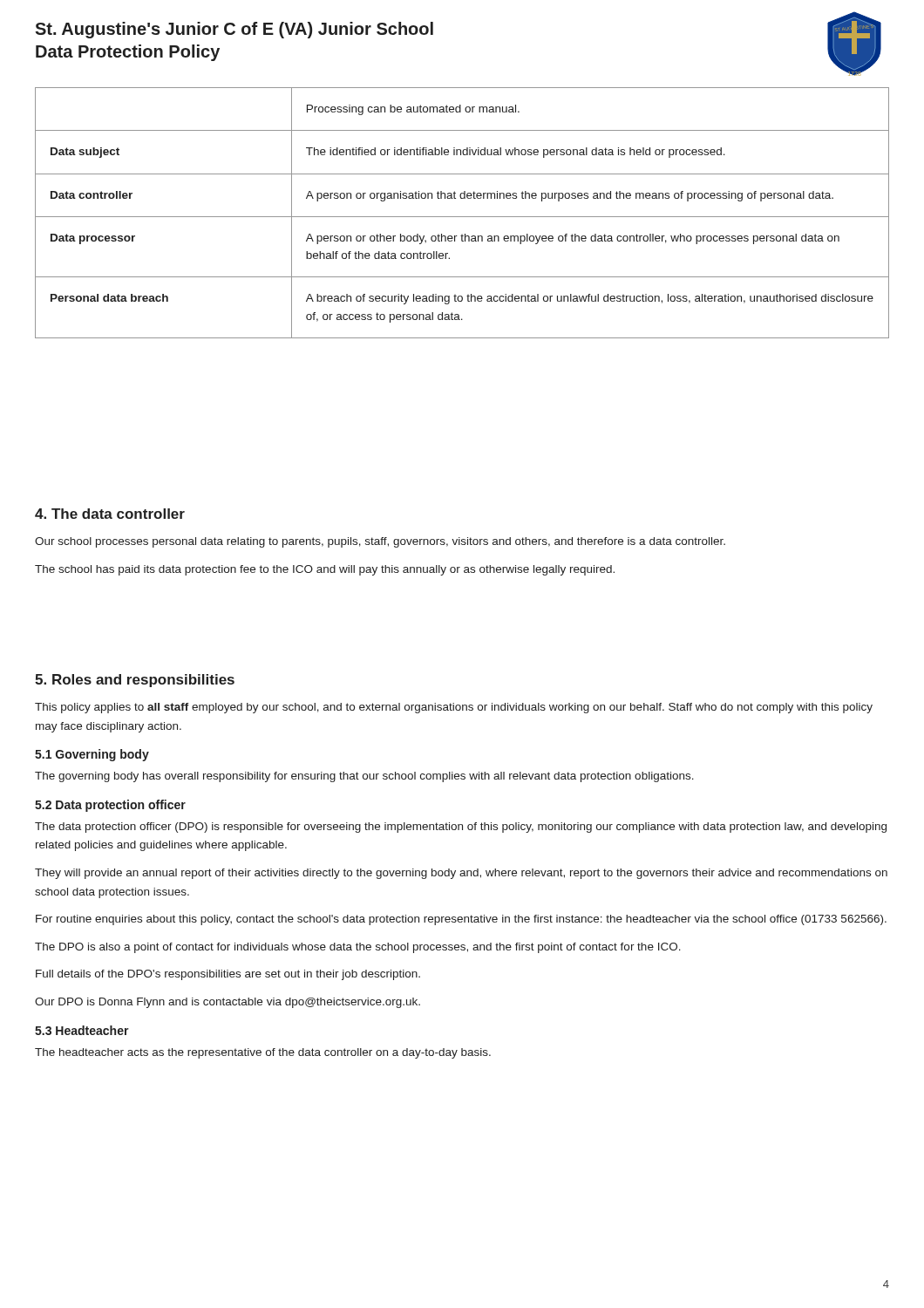Point to the block starting "This policy applies to all"
This screenshot has width=924, height=1308.
[454, 716]
